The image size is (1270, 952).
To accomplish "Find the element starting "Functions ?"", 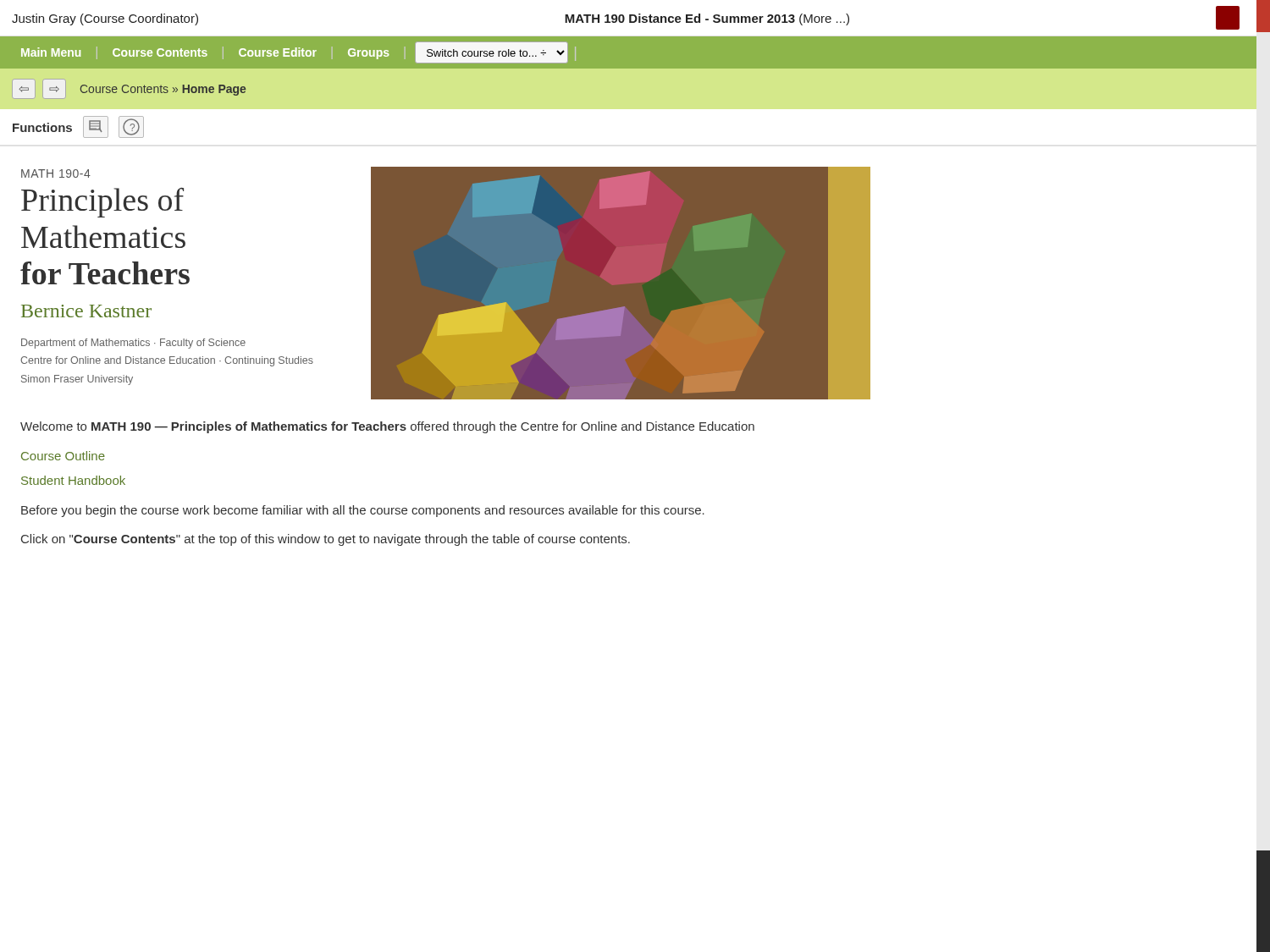I will pyautogui.click(x=78, y=127).
